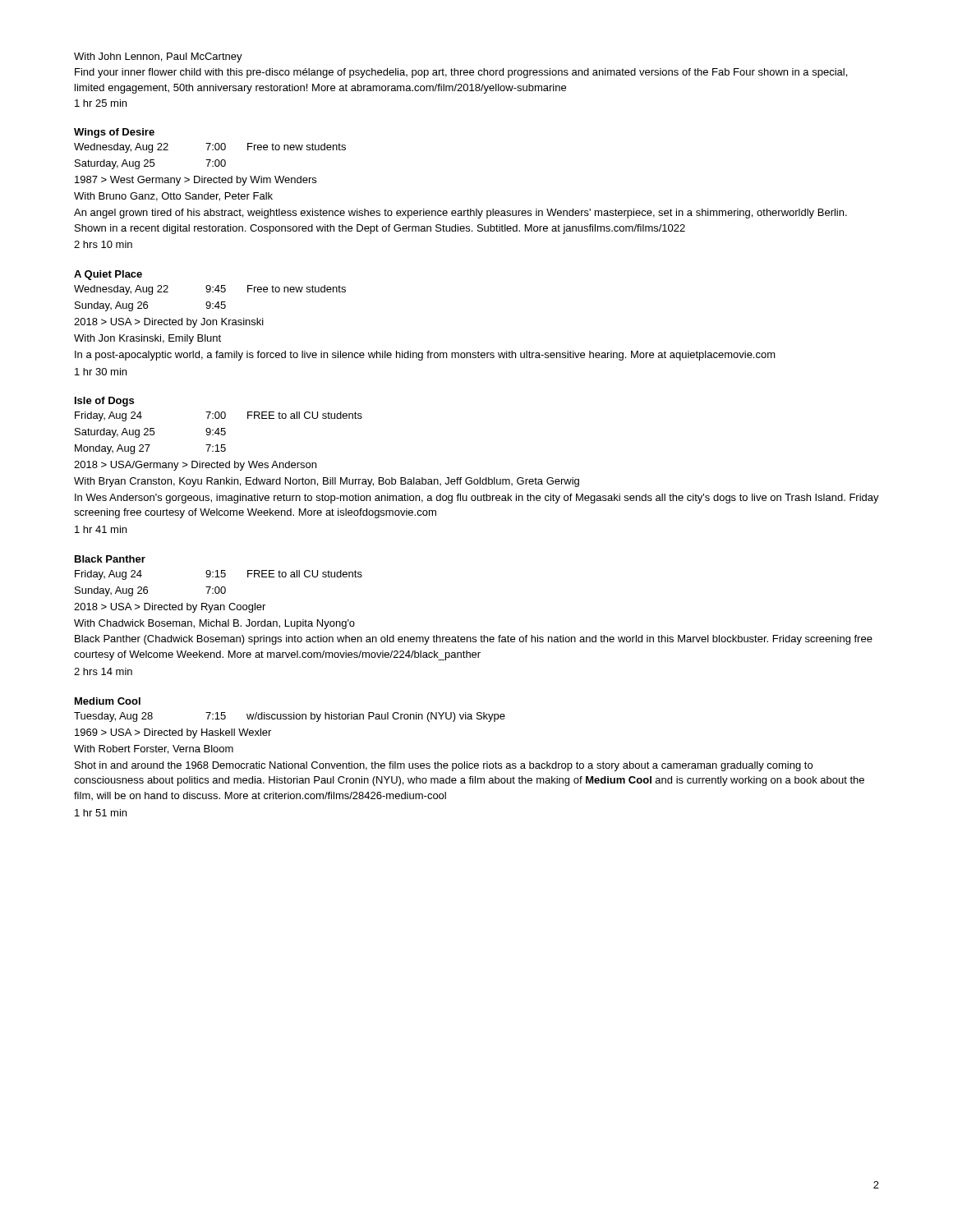Viewport: 953px width, 1232px height.
Task: Click on the section header that reads "Medium Cool"
Action: [x=107, y=701]
